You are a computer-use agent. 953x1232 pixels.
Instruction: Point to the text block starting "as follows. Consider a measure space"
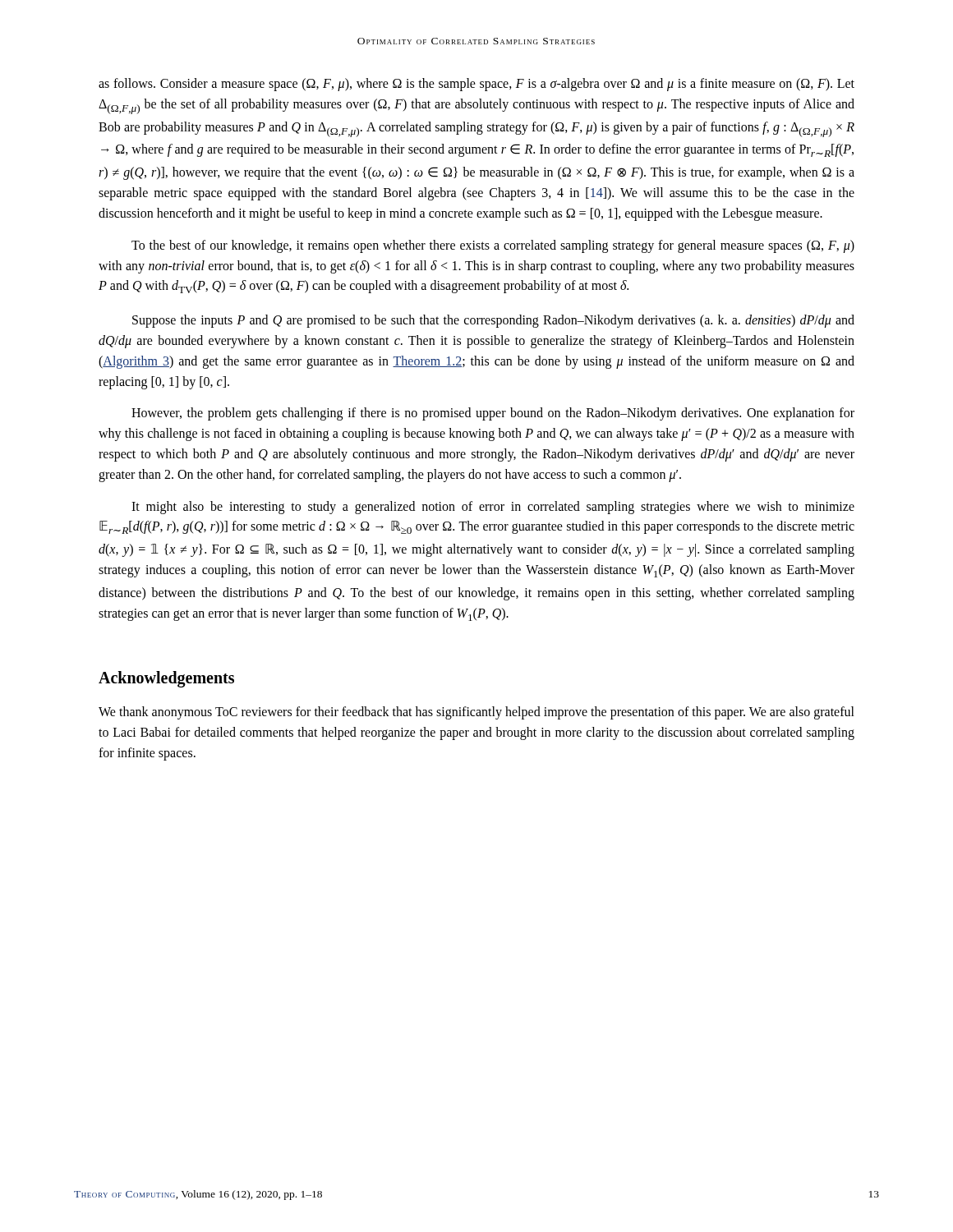(x=476, y=149)
